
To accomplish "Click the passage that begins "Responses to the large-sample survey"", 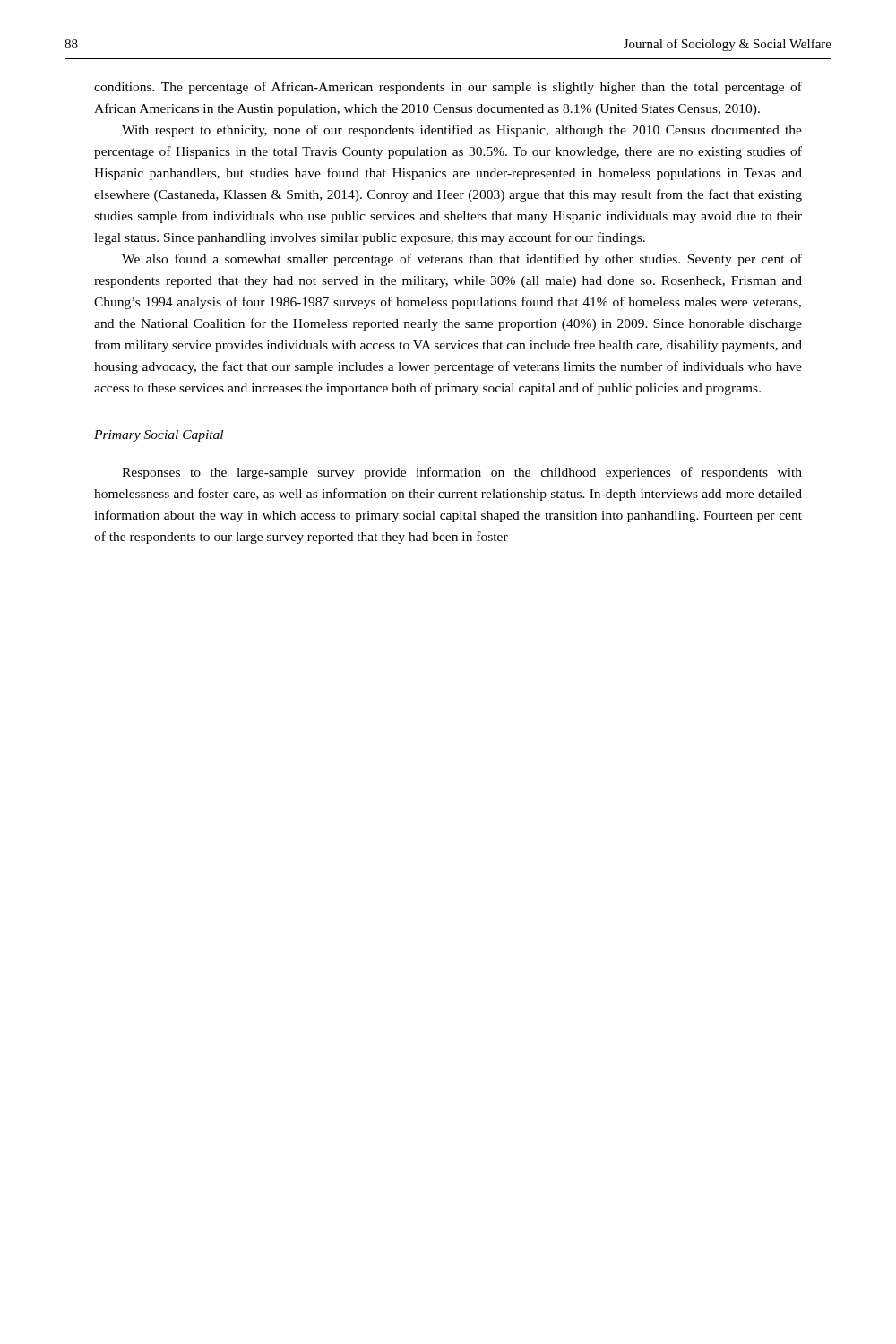I will tap(448, 505).
